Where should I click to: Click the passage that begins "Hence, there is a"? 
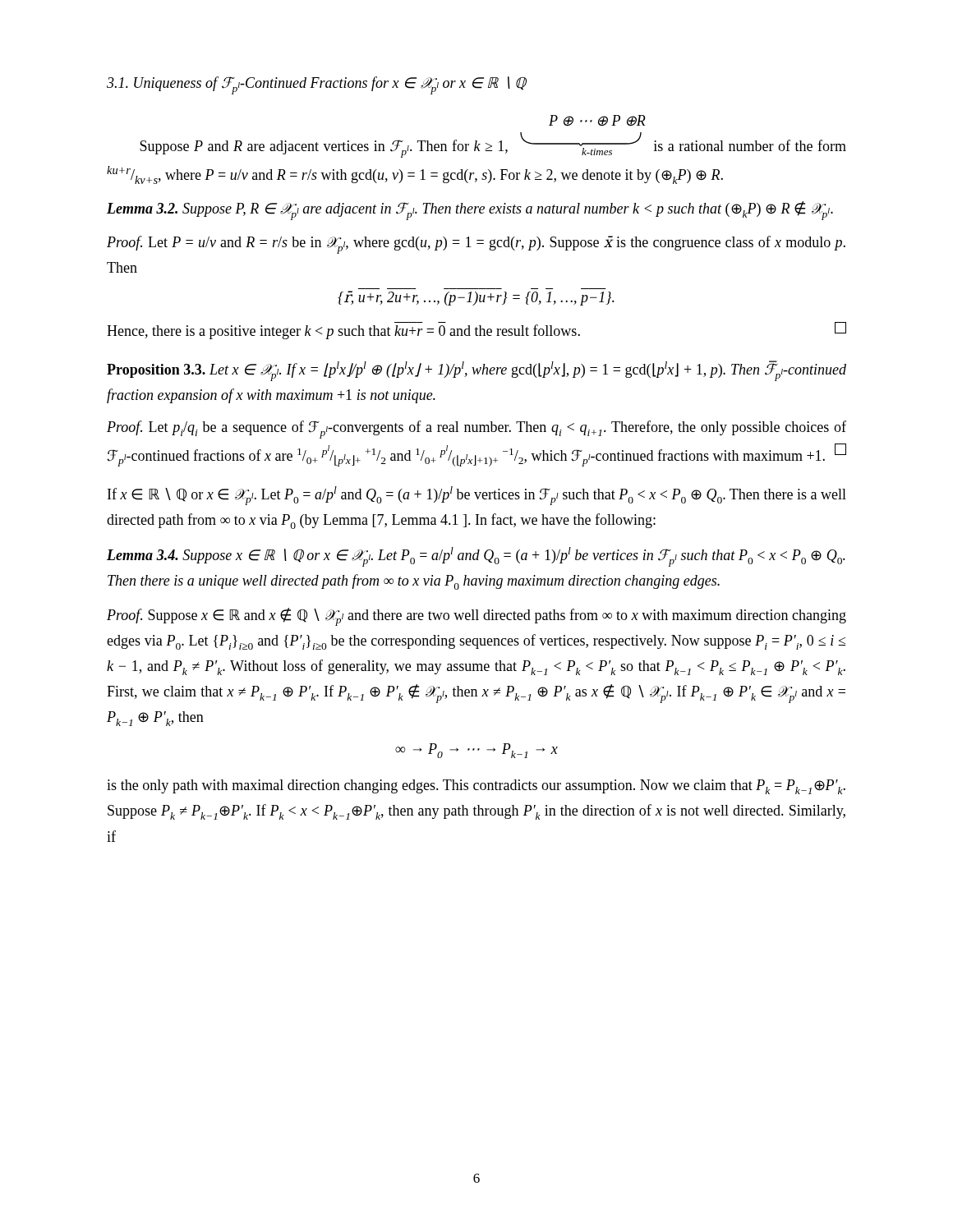[476, 332]
